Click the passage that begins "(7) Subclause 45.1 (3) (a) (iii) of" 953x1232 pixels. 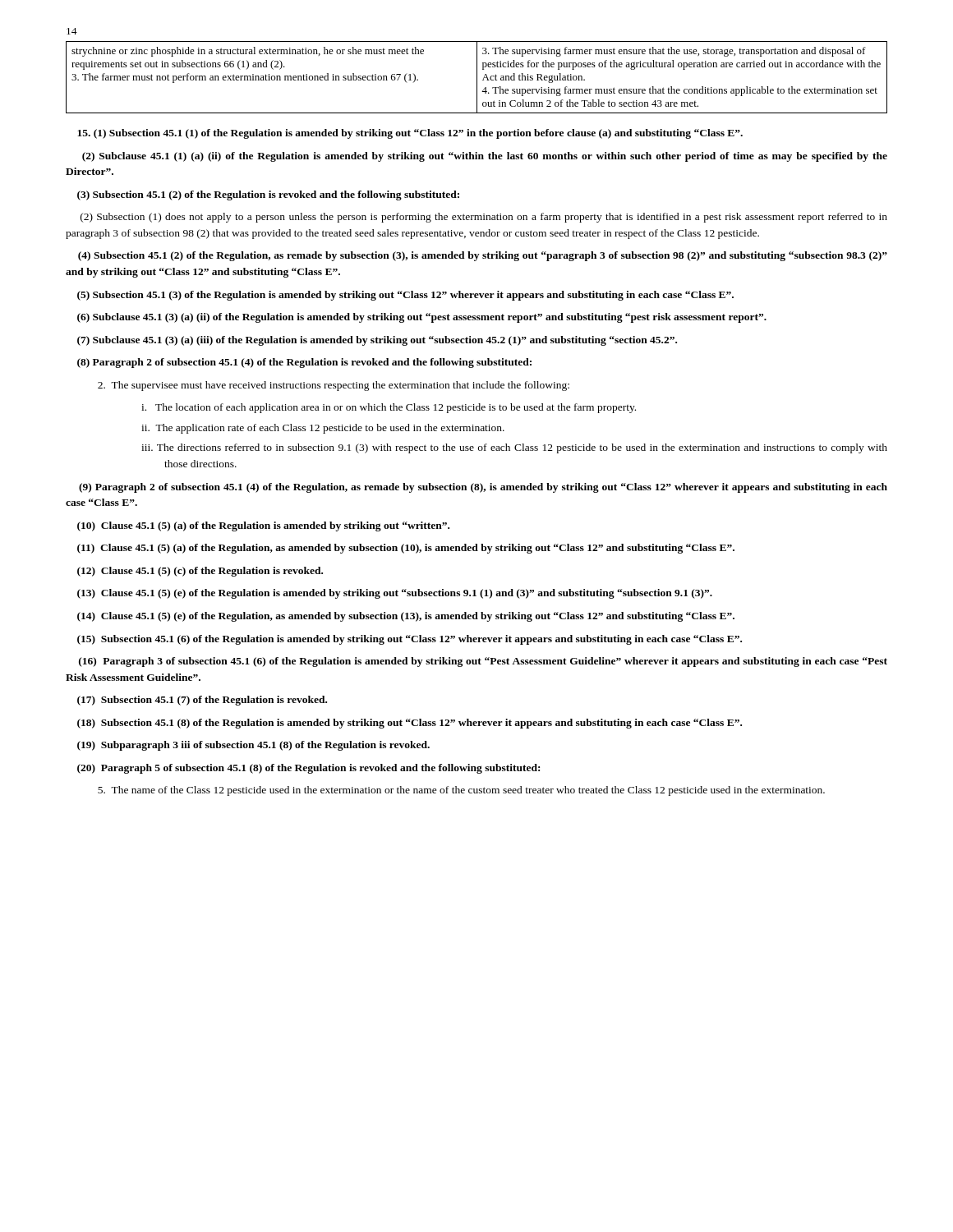coord(372,339)
